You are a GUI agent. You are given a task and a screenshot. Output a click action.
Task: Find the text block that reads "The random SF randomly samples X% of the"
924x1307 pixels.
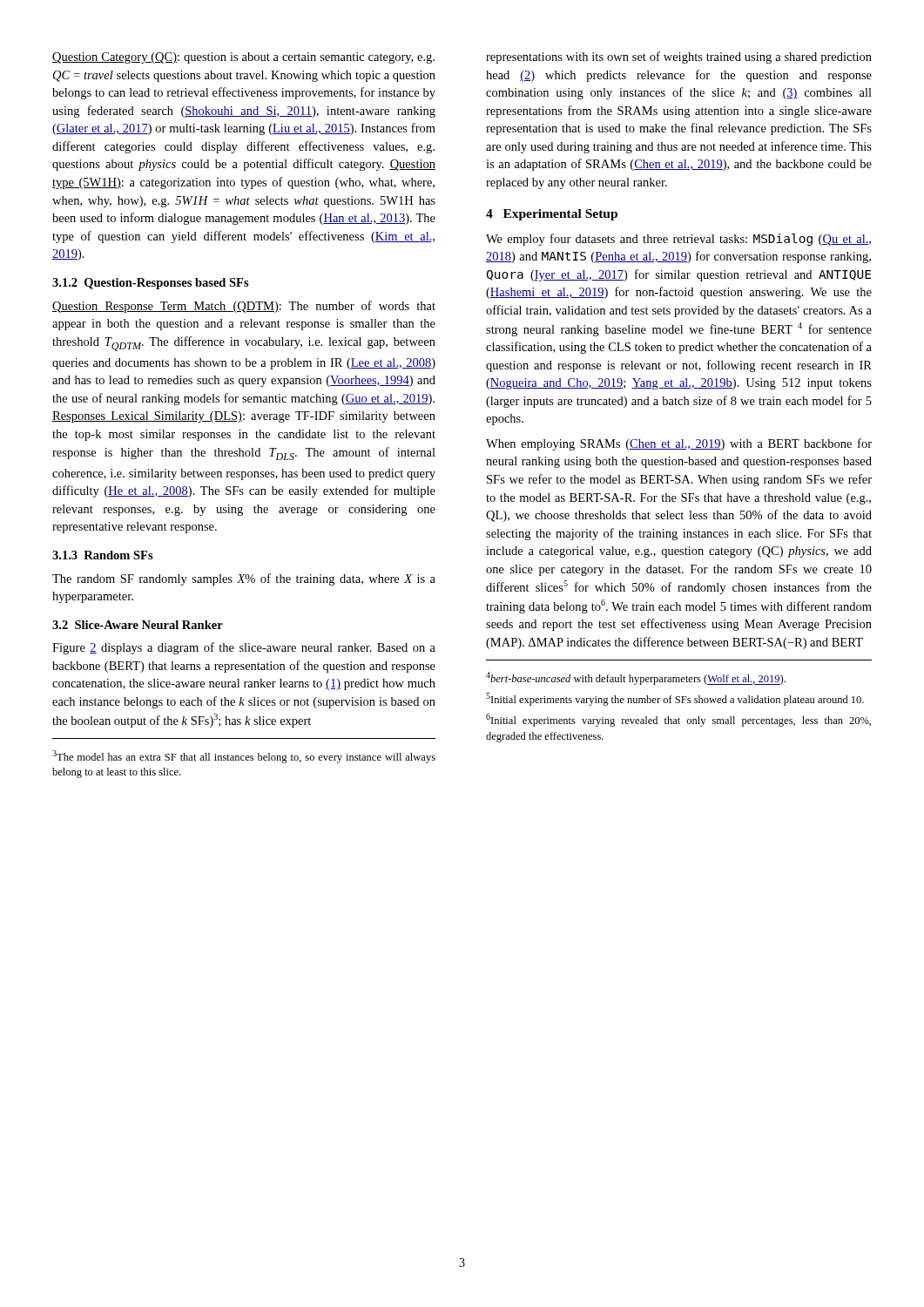[x=244, y=587]
